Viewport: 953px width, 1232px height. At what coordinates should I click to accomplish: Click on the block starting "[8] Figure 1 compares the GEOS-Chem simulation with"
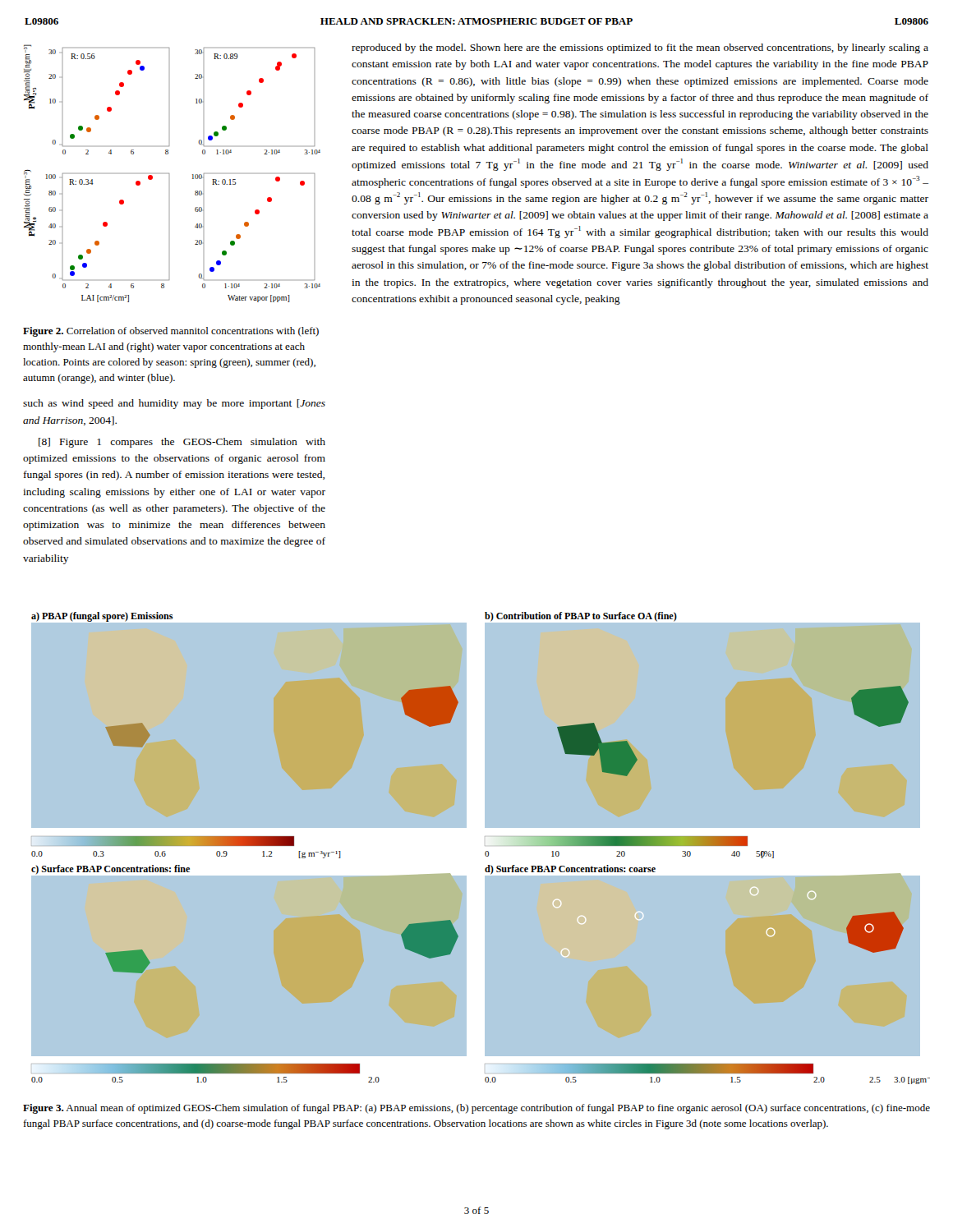(x=174, y=500)
